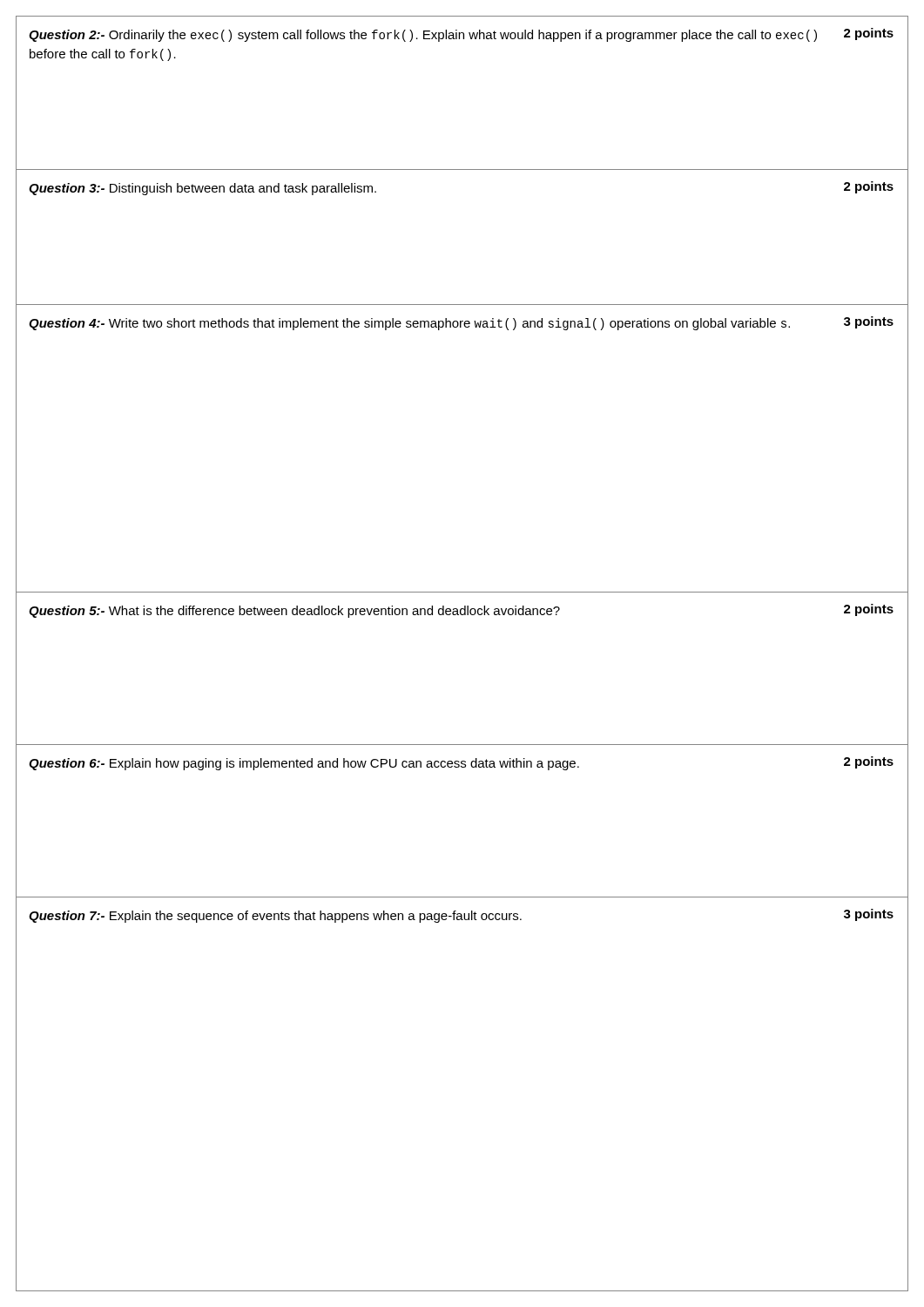
Task: Click the passage that begins "Question 4:- Write two"
Action: (x=461, y=323)
